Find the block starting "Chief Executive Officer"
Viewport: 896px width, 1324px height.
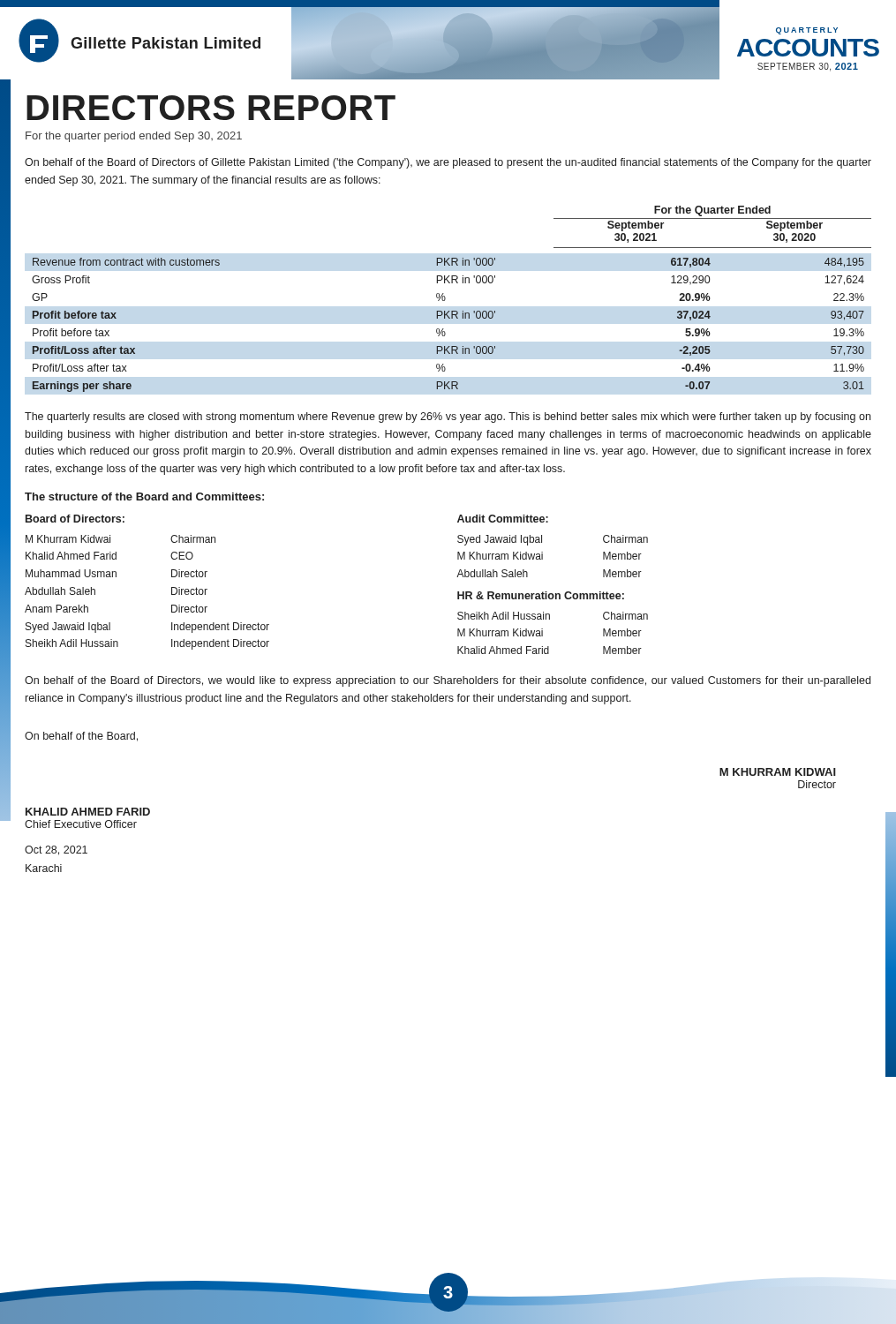pyautogui.click(x=81, y=824)
